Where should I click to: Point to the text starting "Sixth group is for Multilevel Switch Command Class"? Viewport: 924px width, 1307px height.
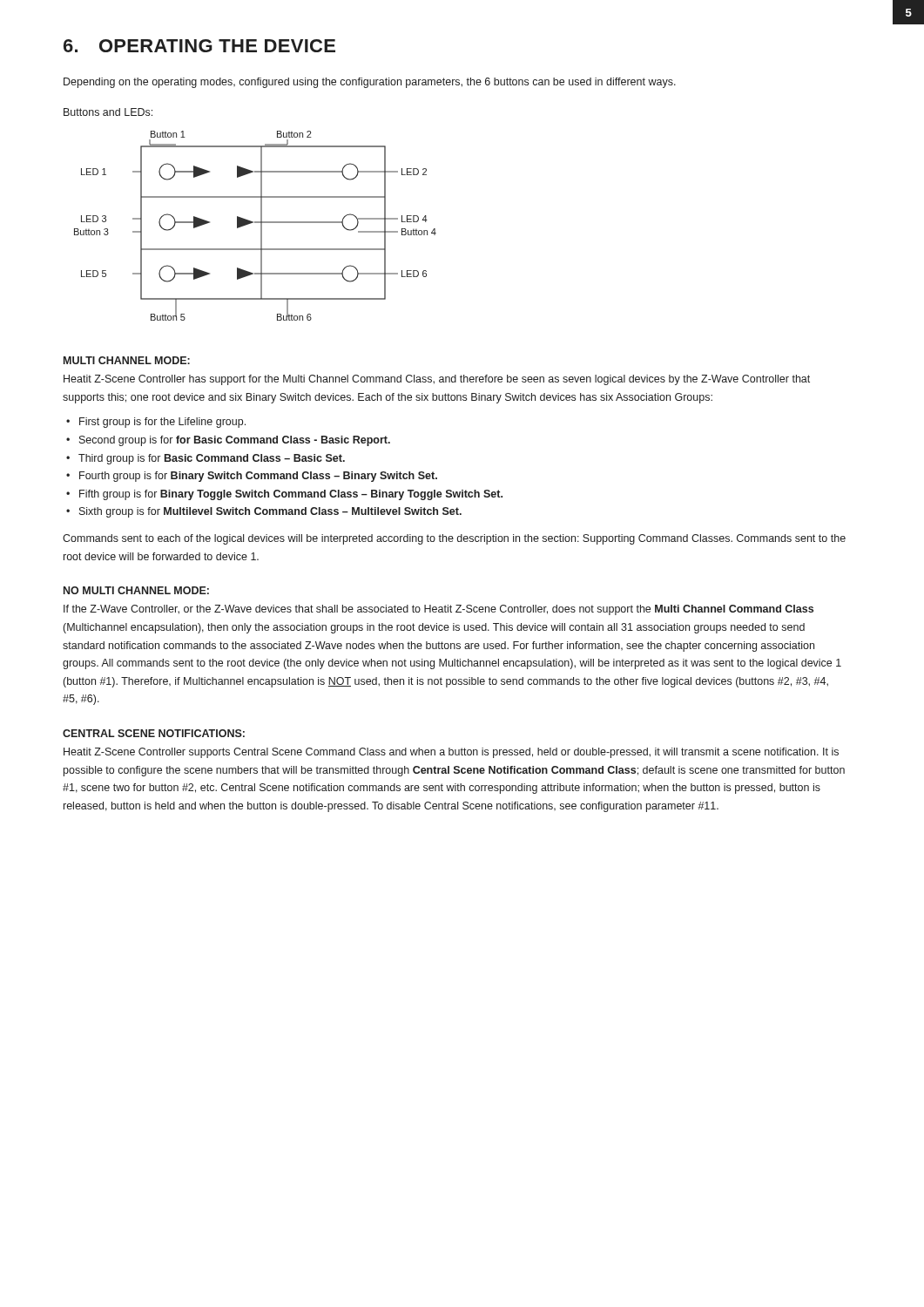coord(270,512)
